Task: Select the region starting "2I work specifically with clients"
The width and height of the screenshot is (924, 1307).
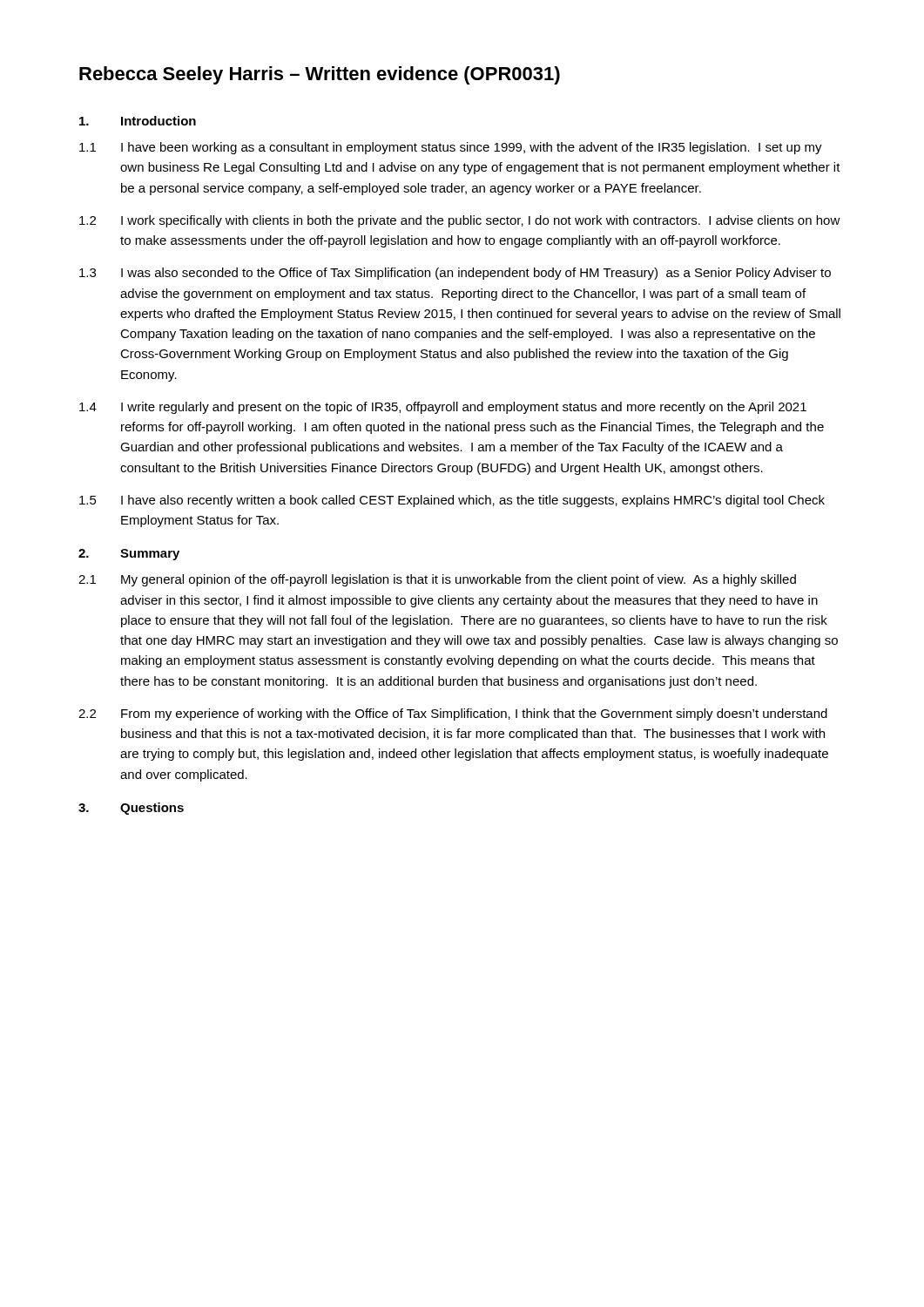Action: pos(460,230)
